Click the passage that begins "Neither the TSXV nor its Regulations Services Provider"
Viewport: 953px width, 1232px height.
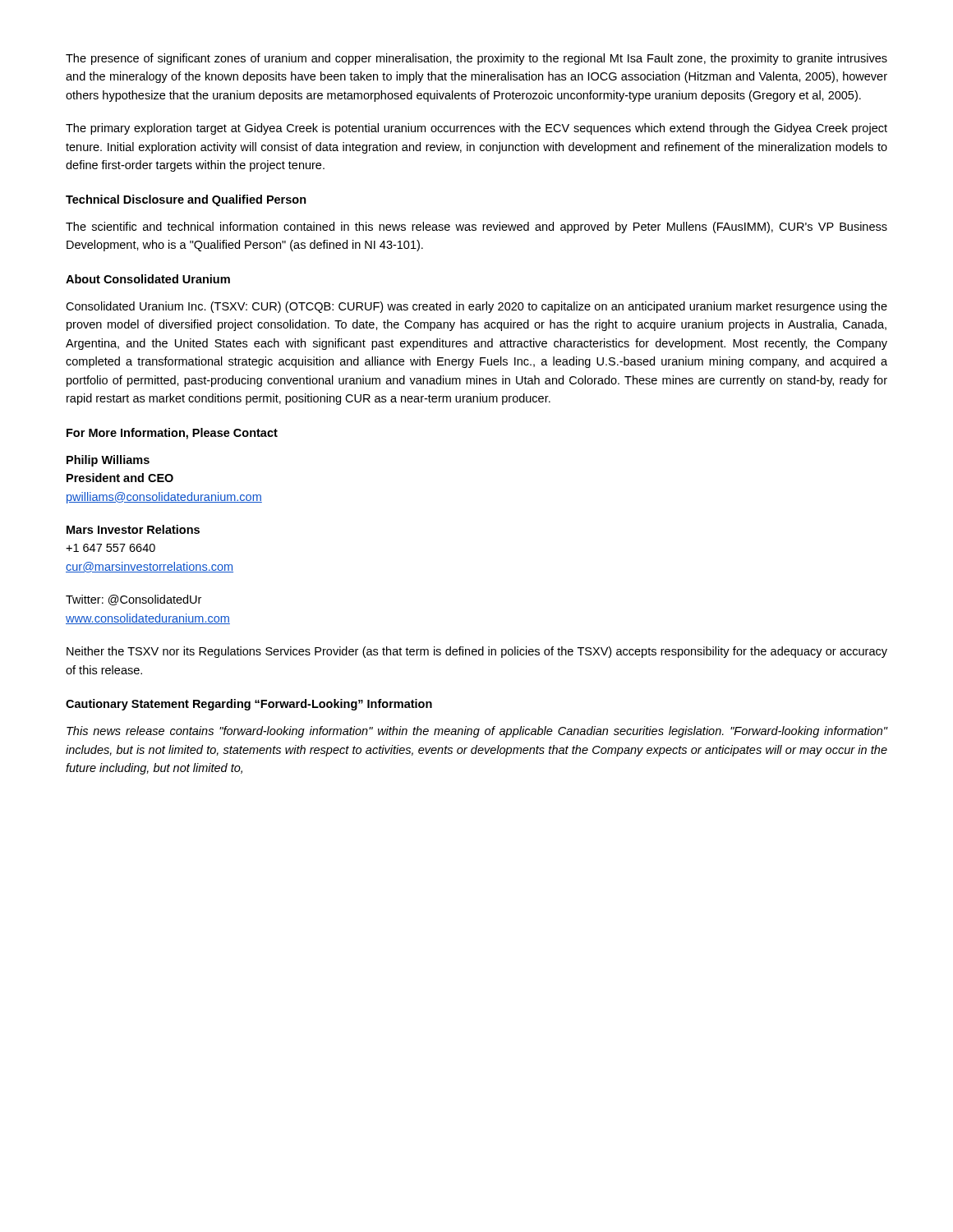click(476, 661)
